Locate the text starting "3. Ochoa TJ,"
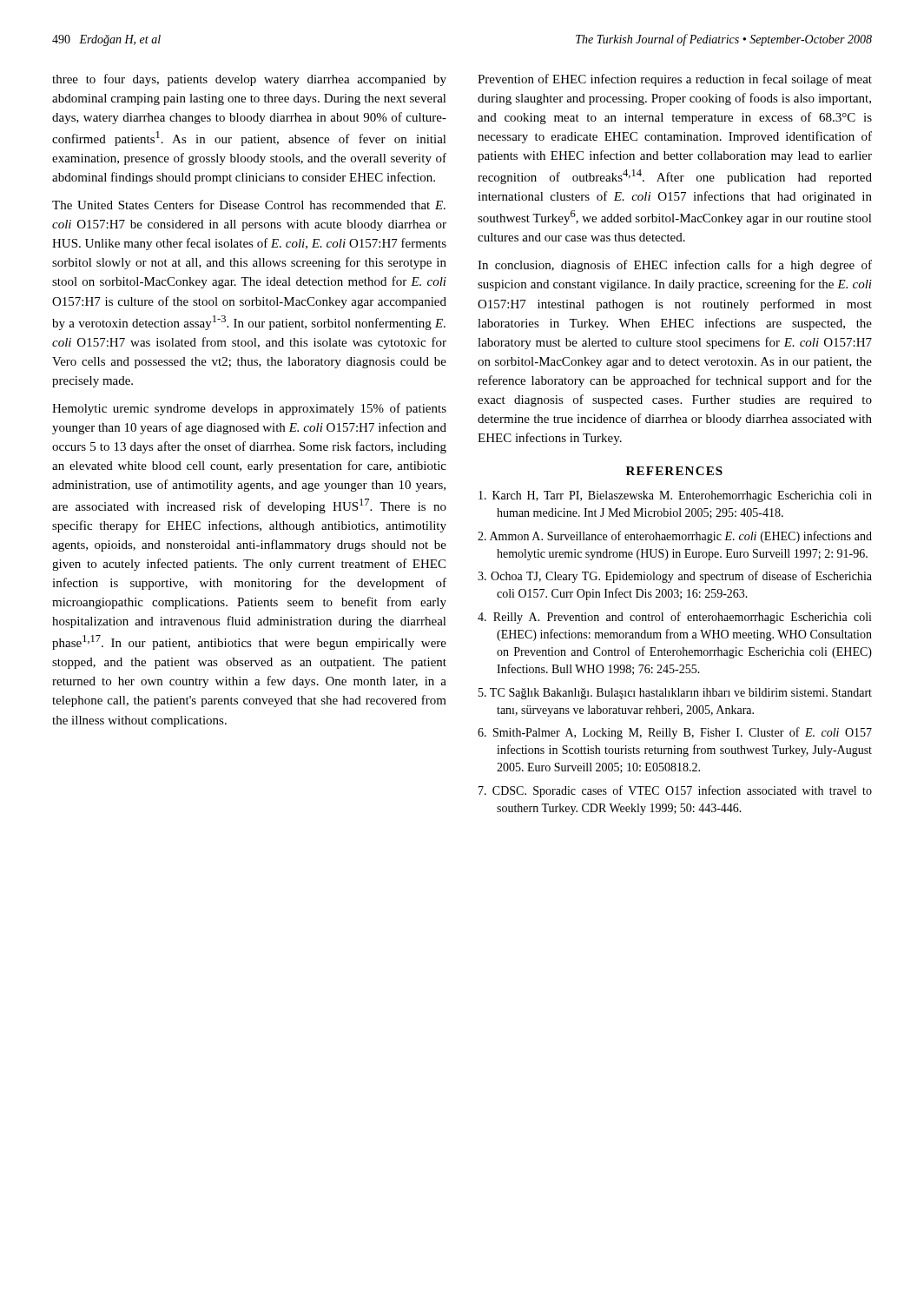Screen dimensions: 1303x924 pyautogui.click(x=675, y=585)
